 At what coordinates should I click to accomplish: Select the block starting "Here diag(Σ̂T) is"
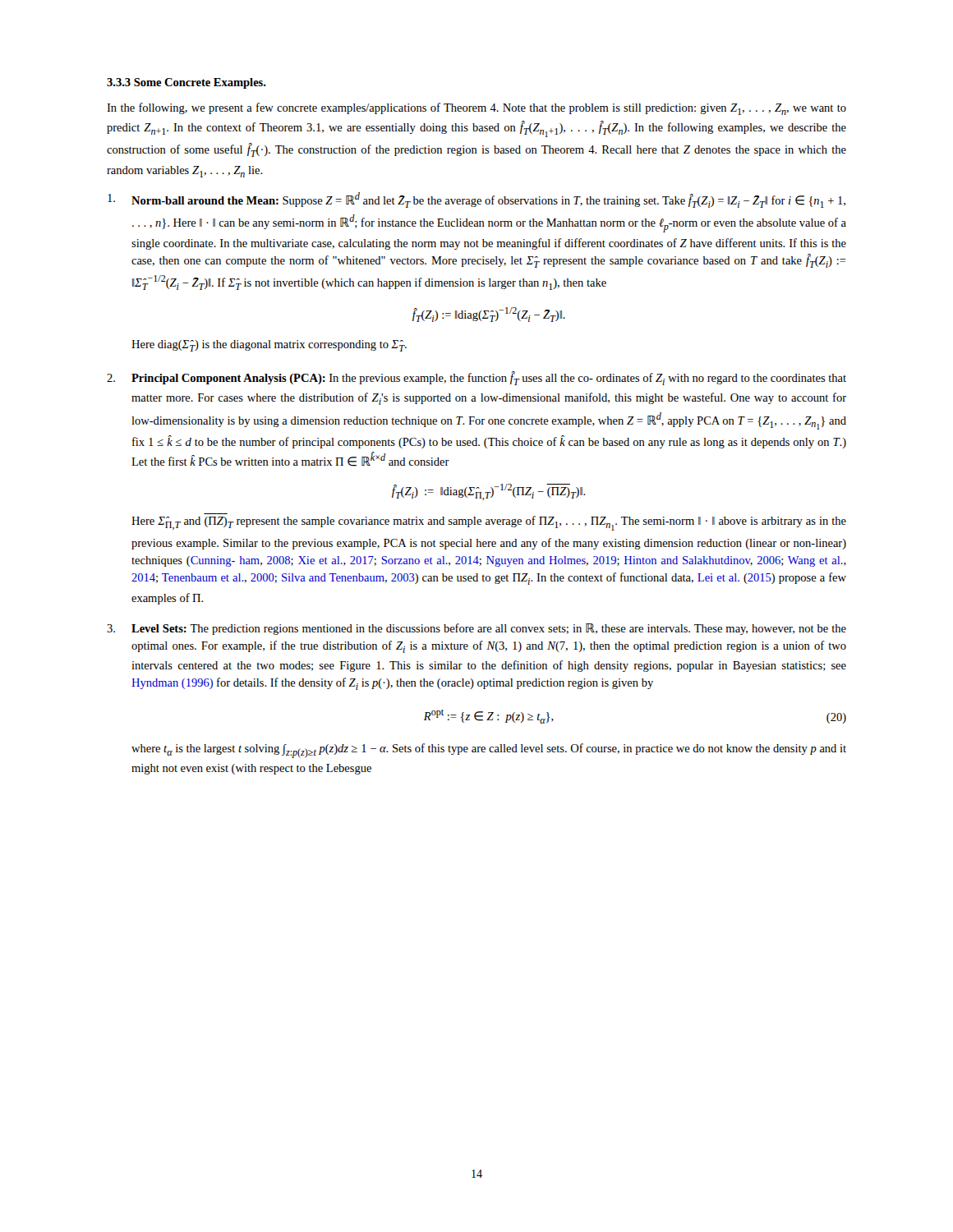[x=269, y=346]
